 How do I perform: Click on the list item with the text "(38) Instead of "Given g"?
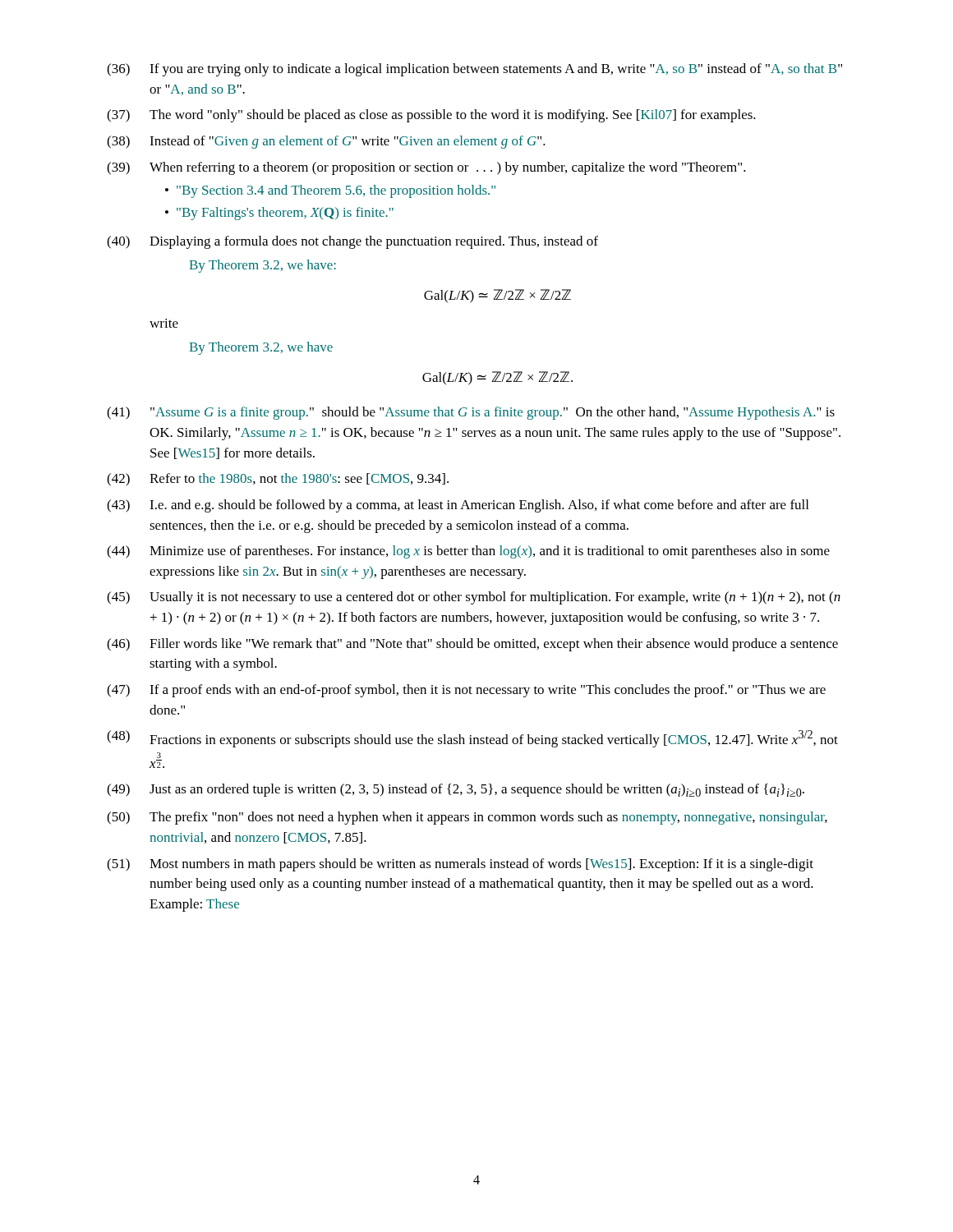pyautogui.click(x=476, y=141)
